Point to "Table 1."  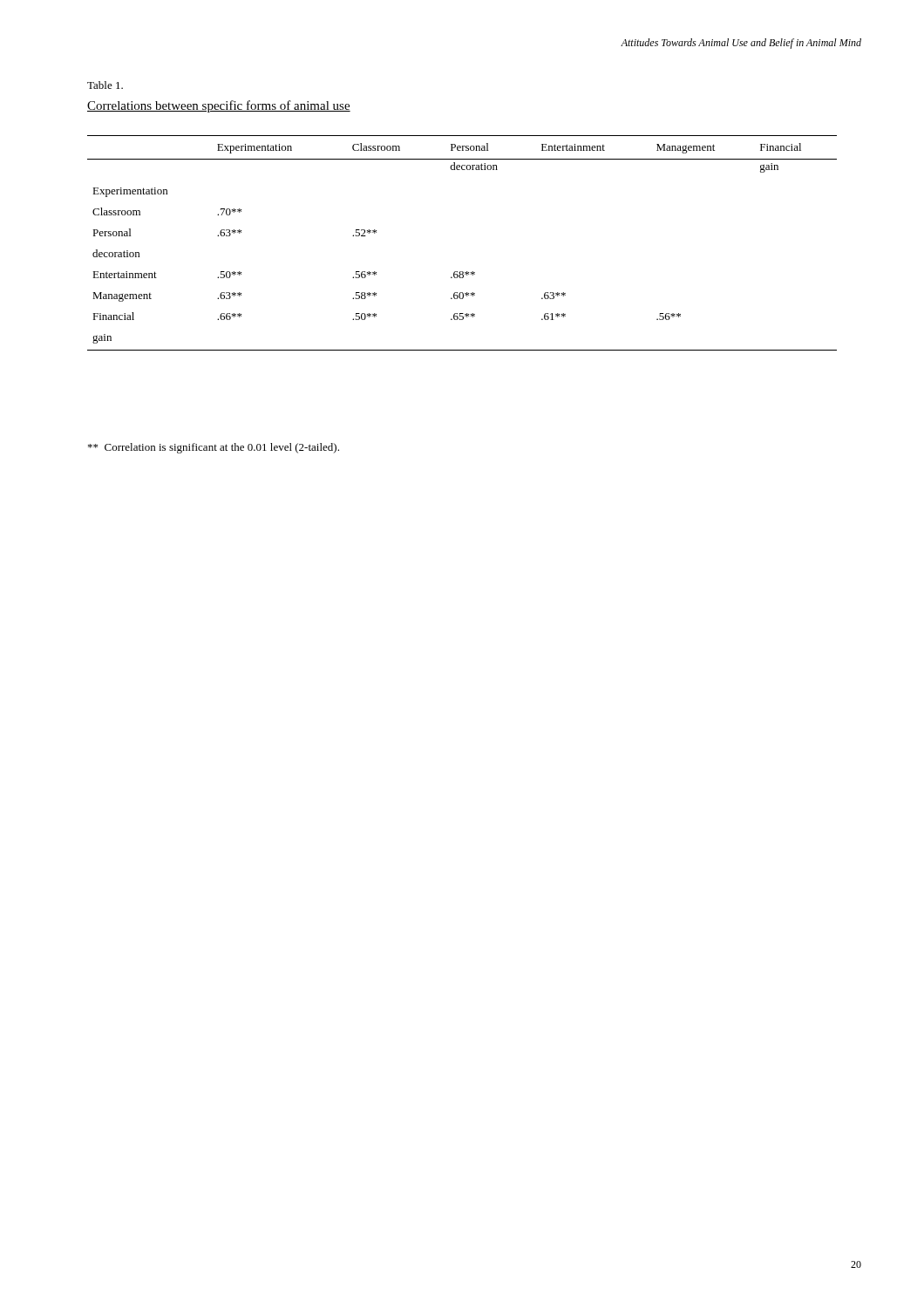point(105,85)
